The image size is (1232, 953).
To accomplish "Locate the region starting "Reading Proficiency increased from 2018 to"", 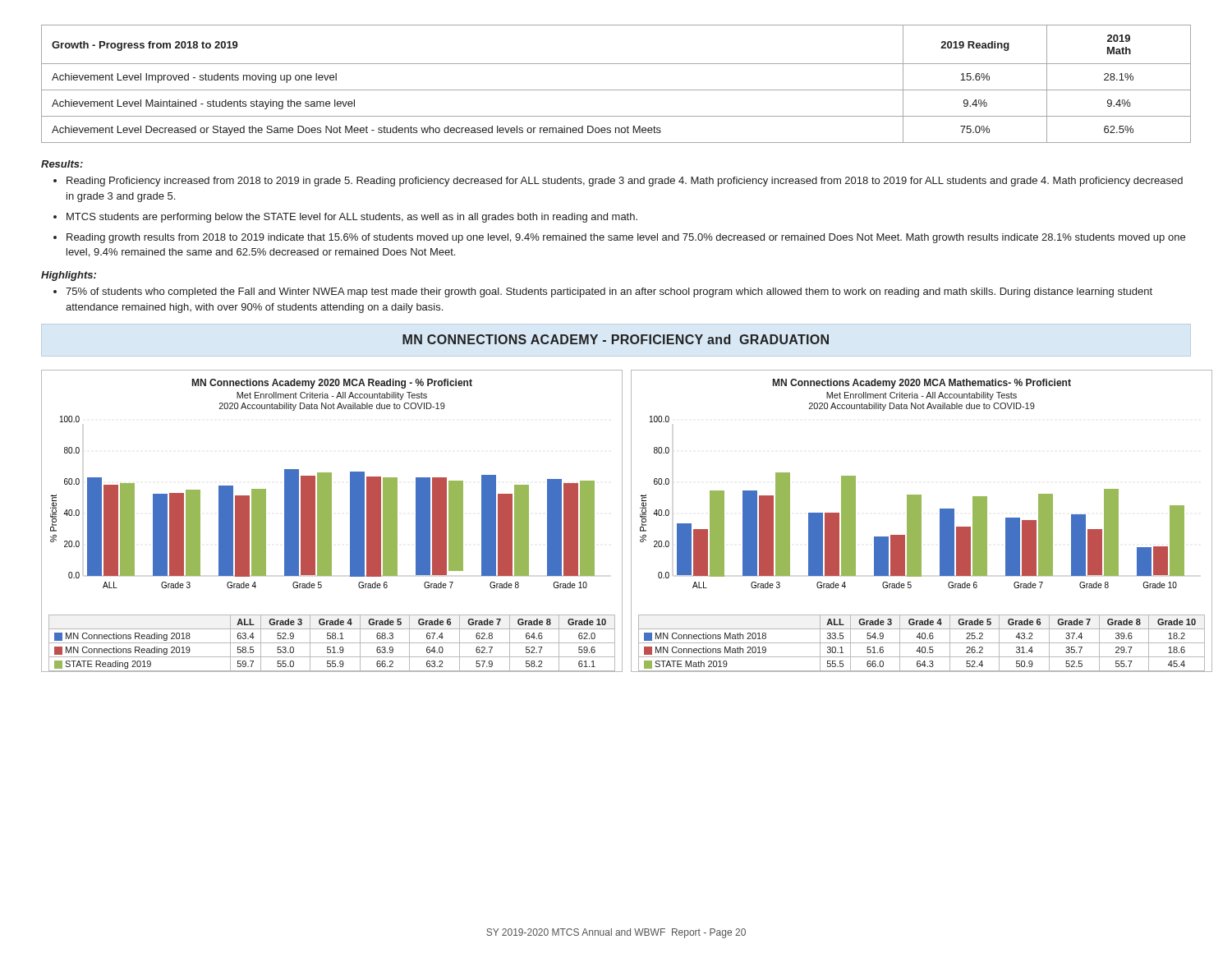I will point(624,188).
